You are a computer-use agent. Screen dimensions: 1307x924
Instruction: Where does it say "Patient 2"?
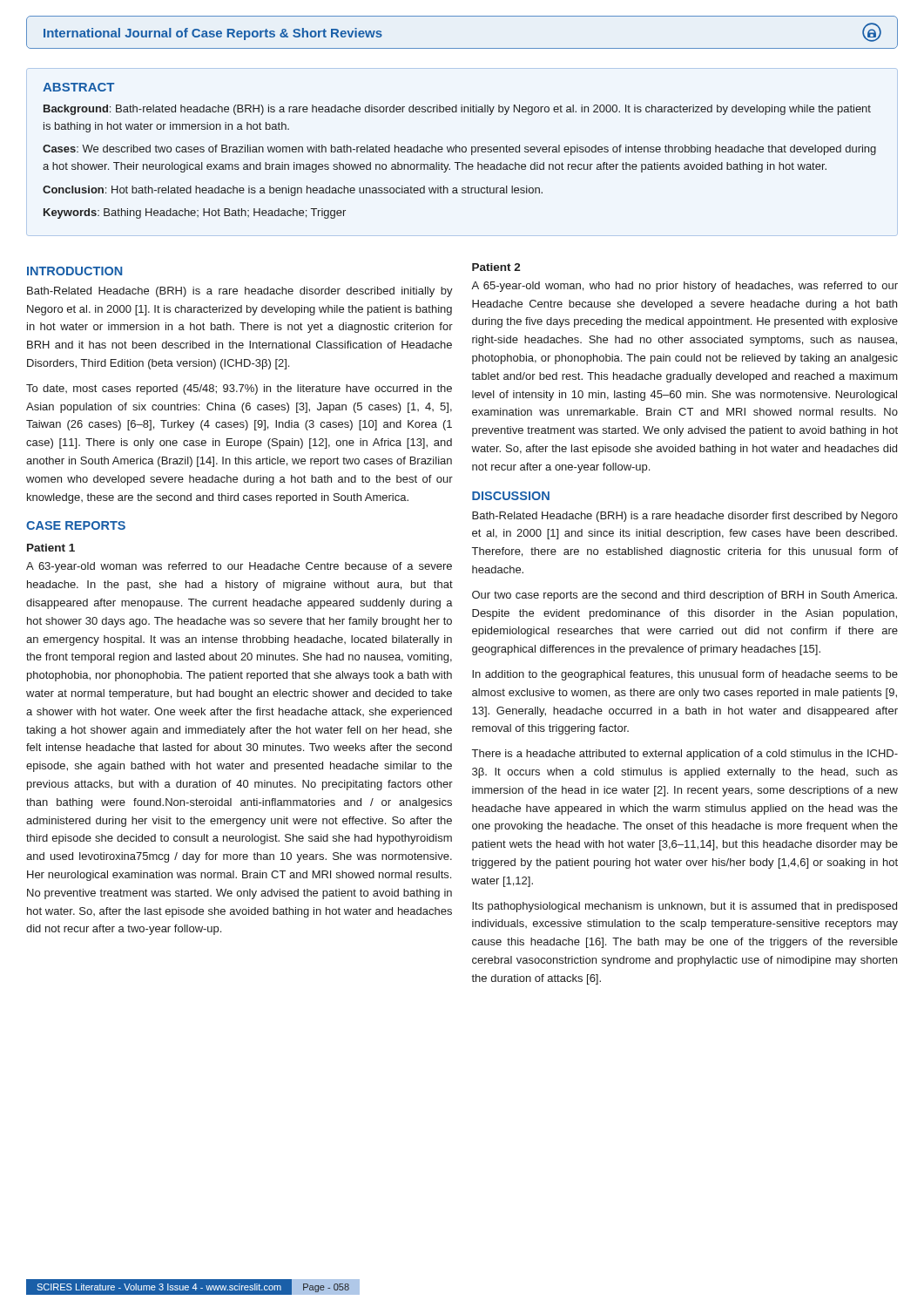point(496,267)
